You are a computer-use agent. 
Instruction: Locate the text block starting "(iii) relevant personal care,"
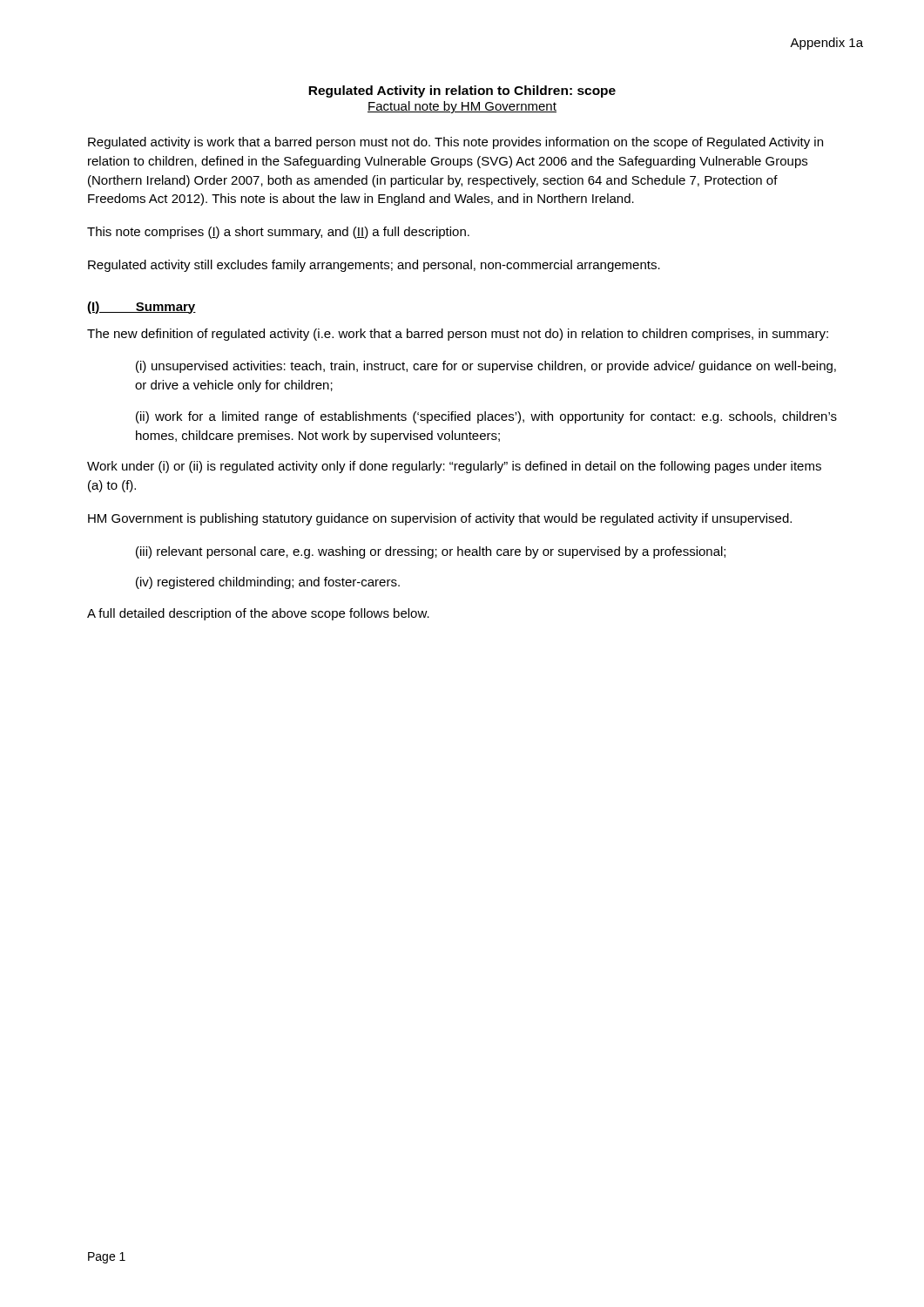pyautogui.click(x=431, y=551)
